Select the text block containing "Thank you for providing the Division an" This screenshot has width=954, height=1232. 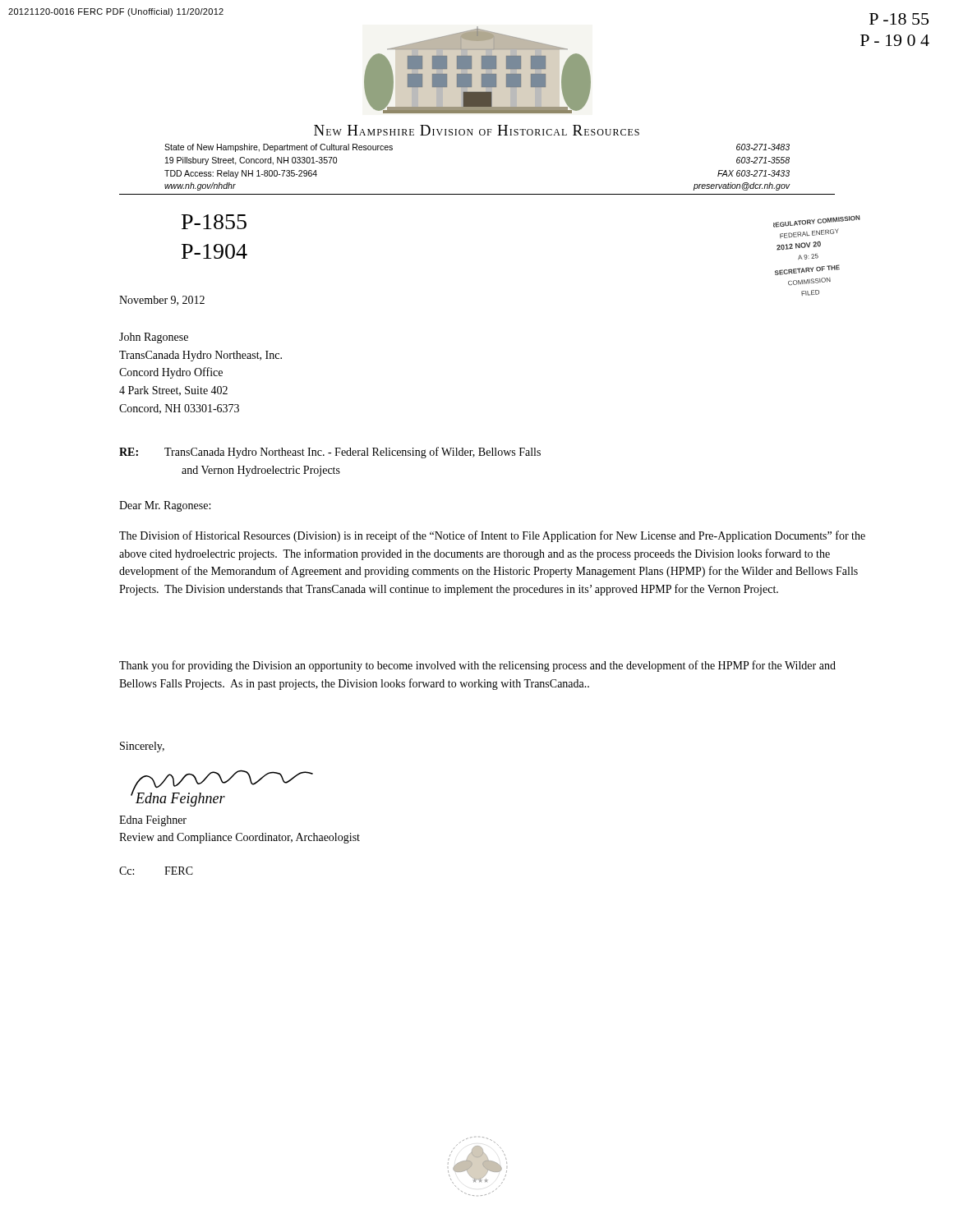477,675
